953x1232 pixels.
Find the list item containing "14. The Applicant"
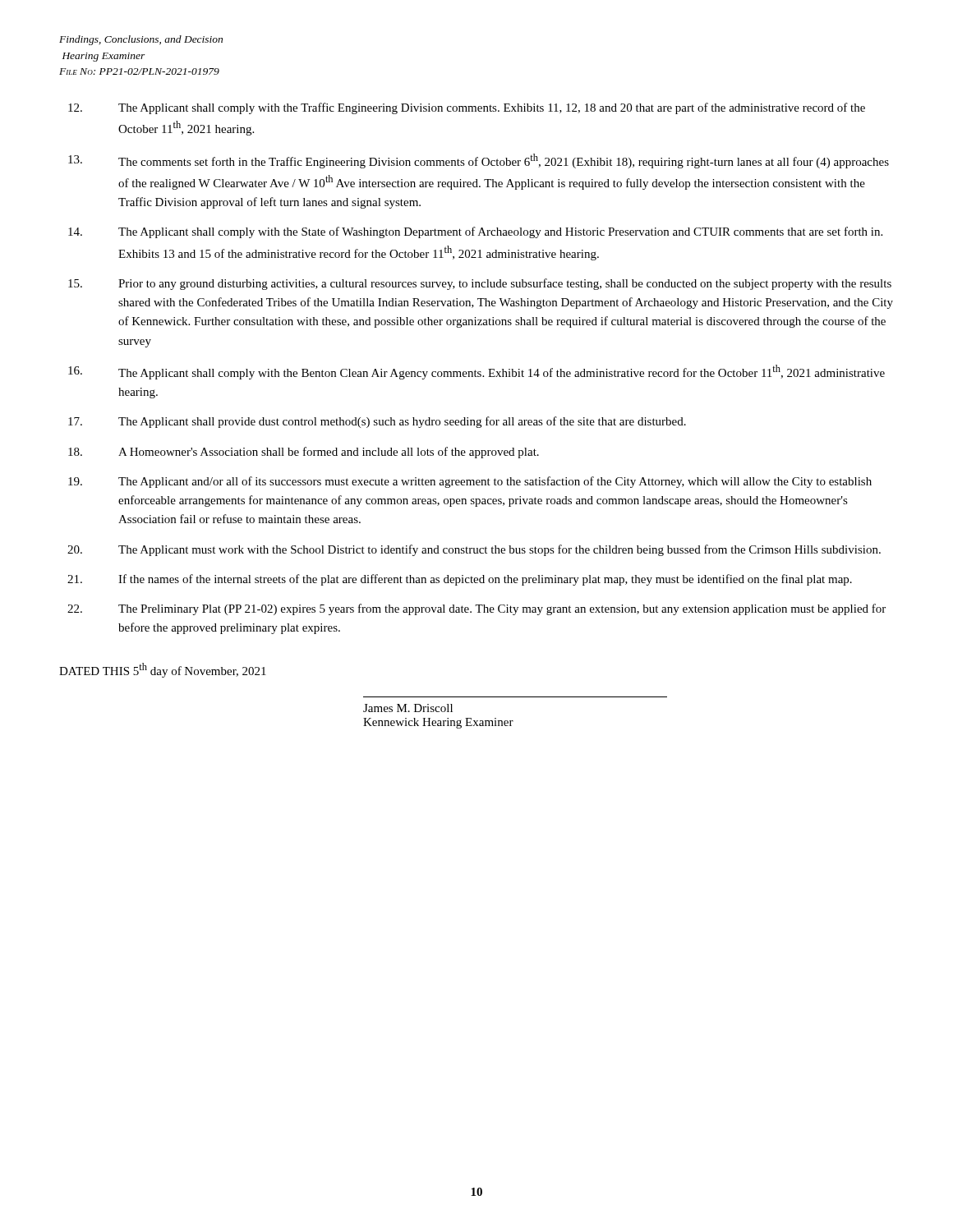(x=476, y=243)
